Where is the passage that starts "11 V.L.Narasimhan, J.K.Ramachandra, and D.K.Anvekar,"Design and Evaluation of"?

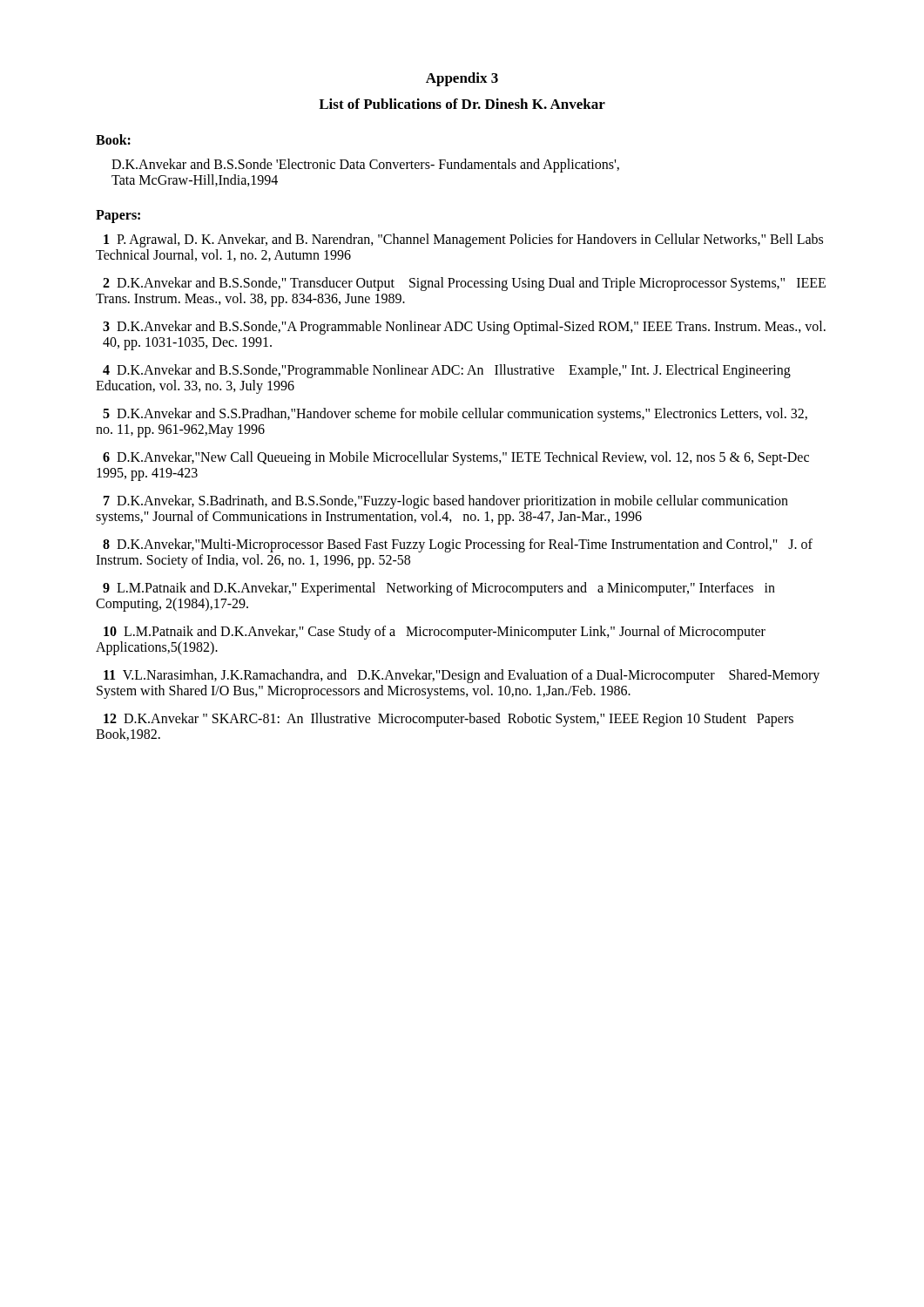pyautogui.click(x=458, y=683)
